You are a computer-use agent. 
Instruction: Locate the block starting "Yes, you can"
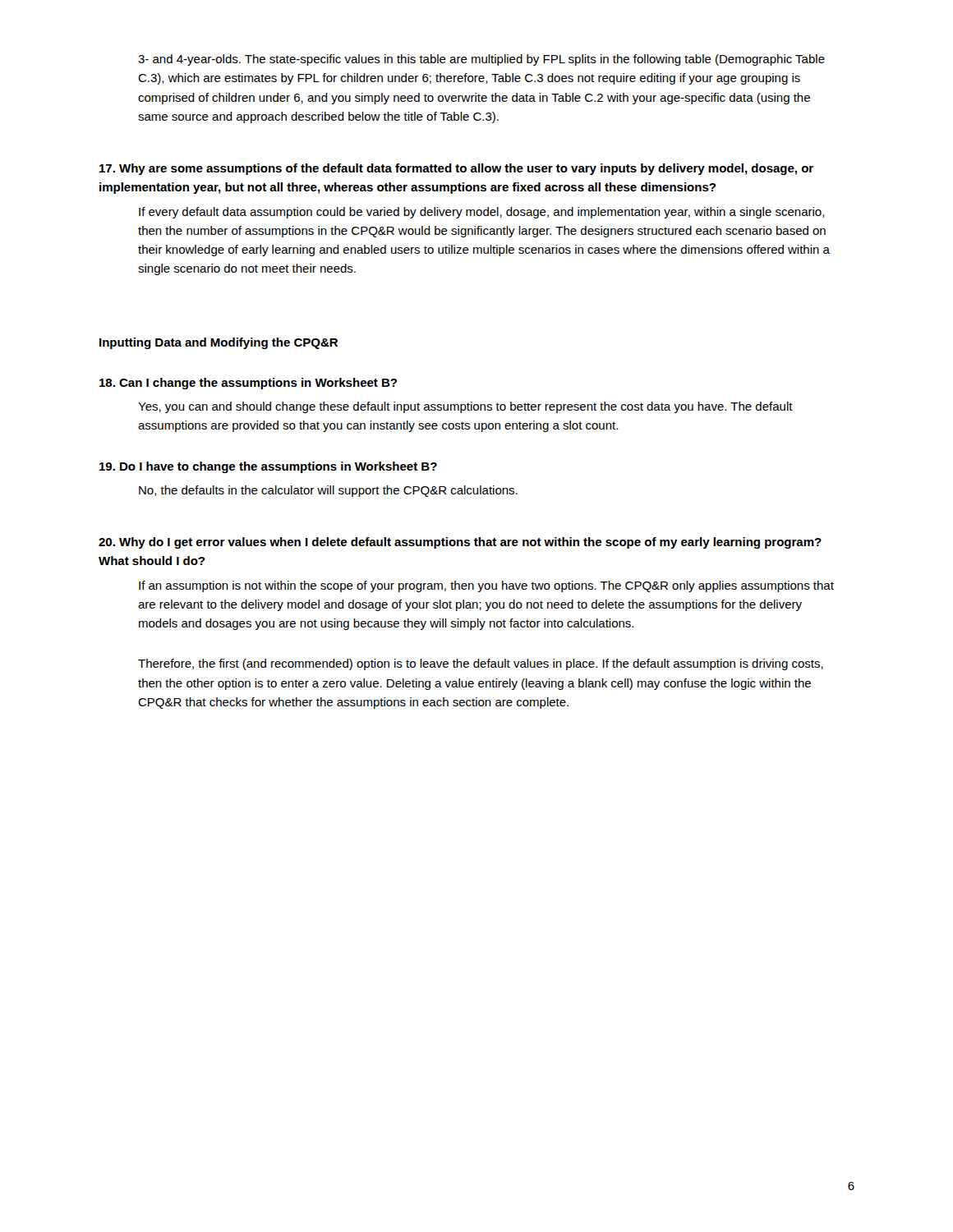click(486, 416)
